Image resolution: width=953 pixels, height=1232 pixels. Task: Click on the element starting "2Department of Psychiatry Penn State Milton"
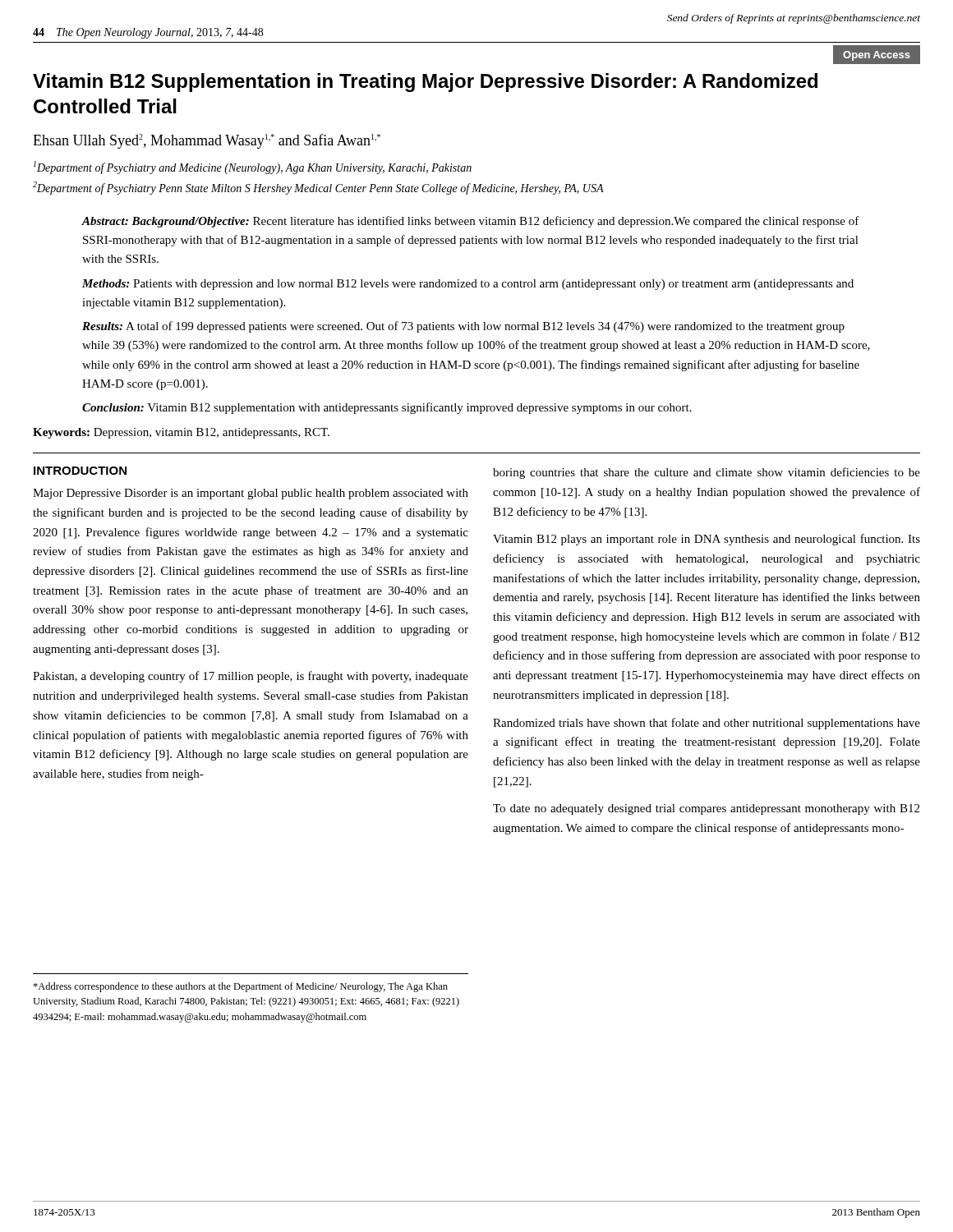click(x=318, y=187)
